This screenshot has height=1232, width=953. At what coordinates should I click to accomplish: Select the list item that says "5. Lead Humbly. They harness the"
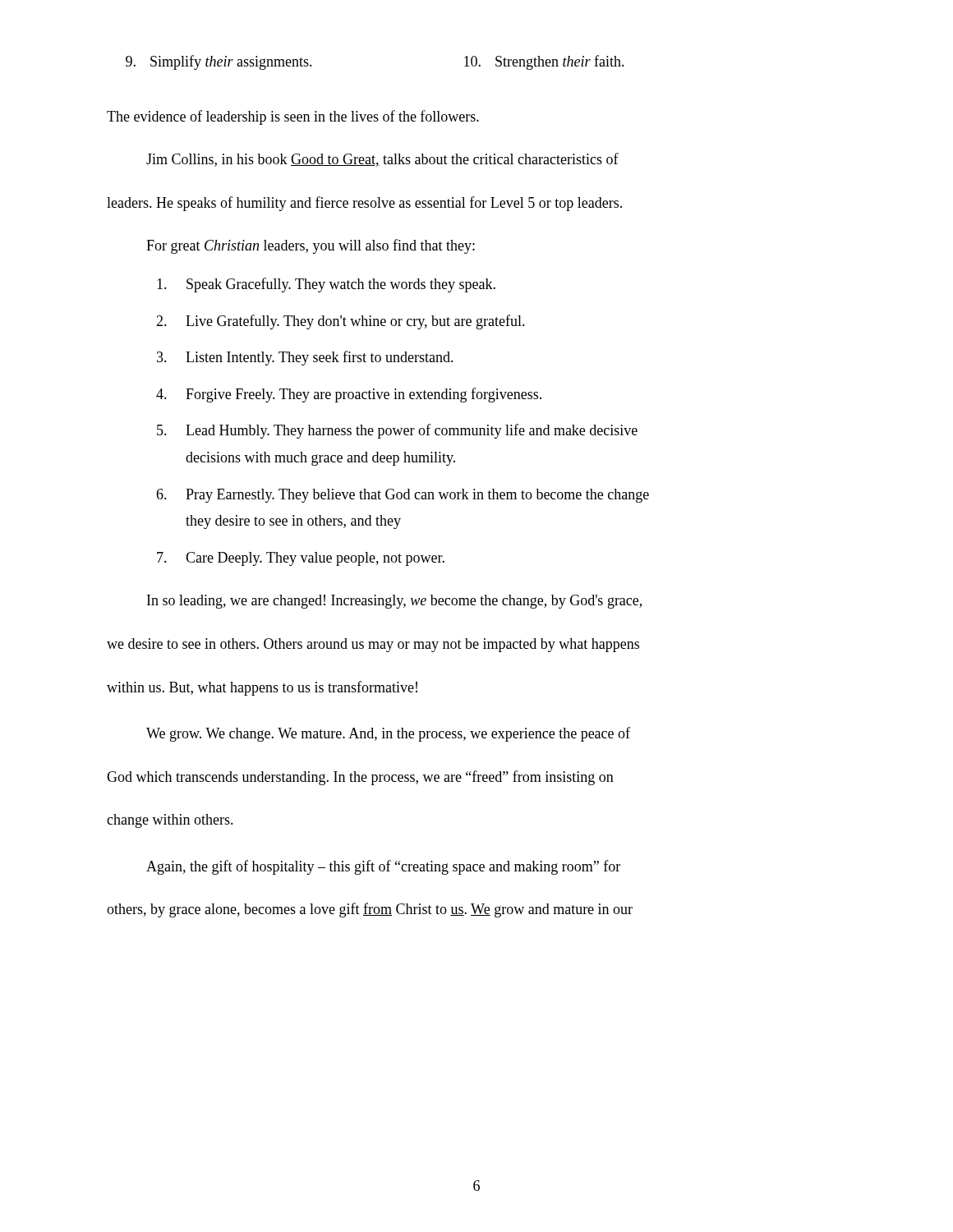(501, 431)
